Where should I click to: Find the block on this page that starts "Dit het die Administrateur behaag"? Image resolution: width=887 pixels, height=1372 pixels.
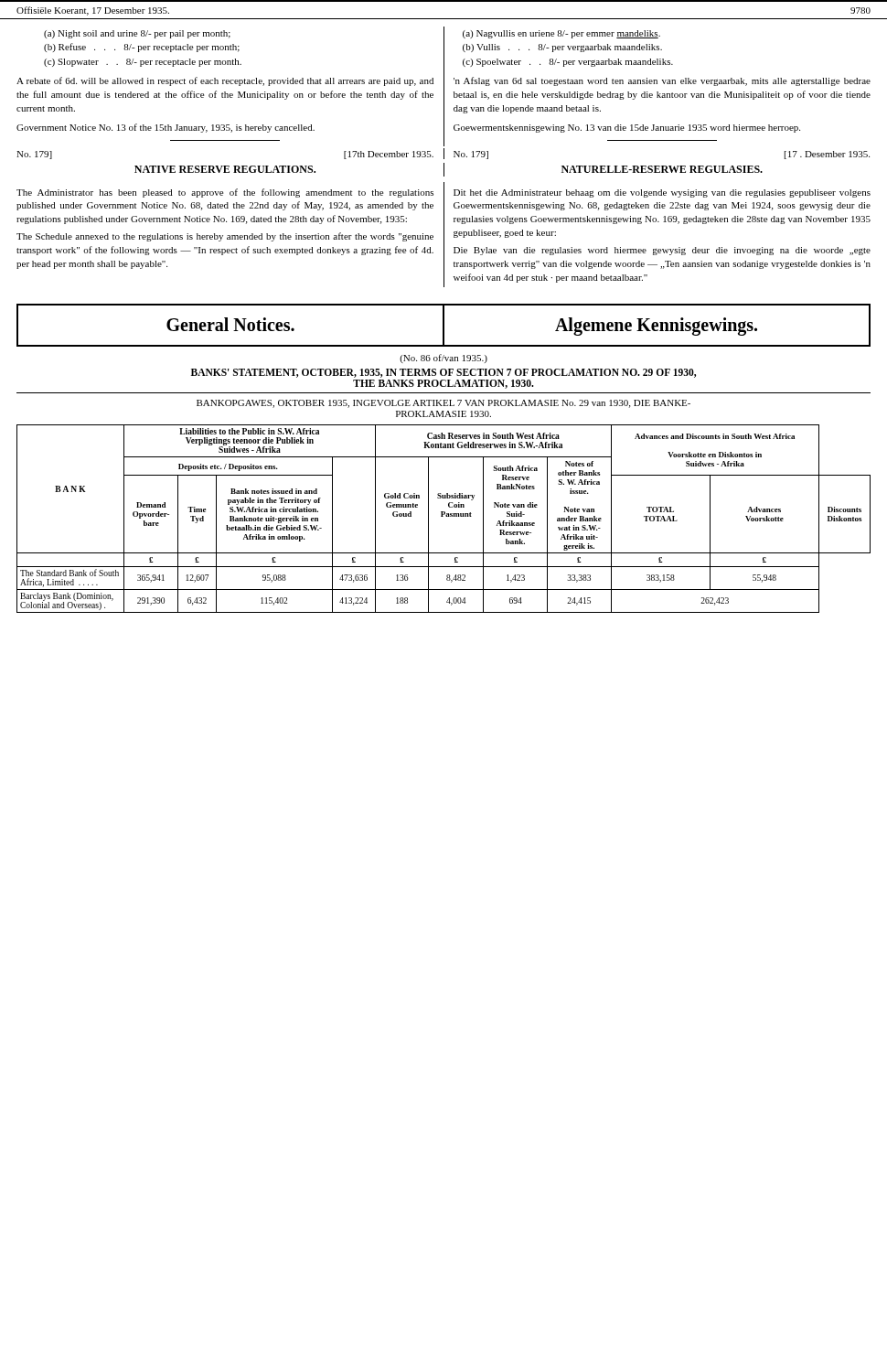[662, 212]
